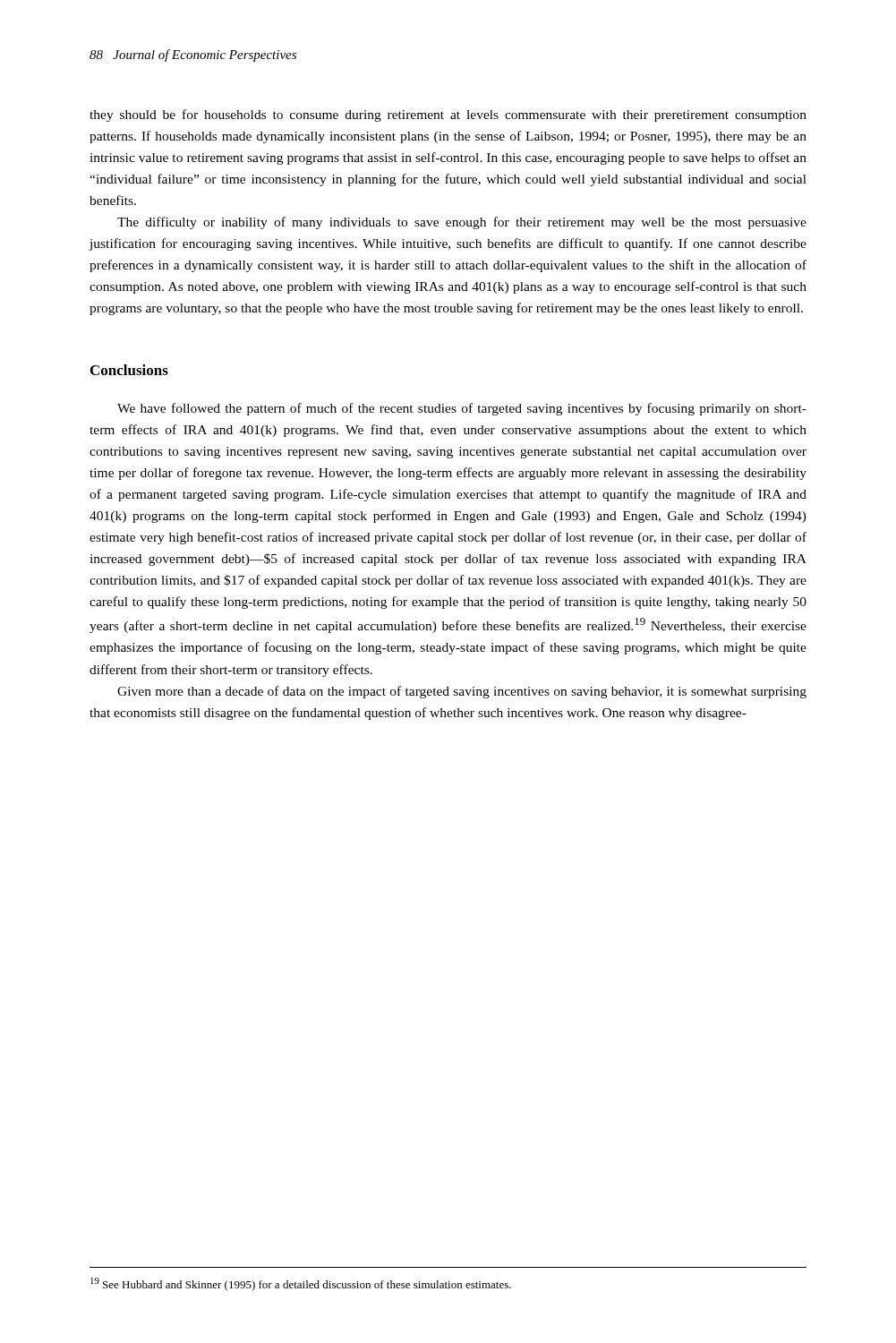This screenshot has height=1343, width=896.
Task: Click on the text block containing "Given more than a"
Action: 448,702
